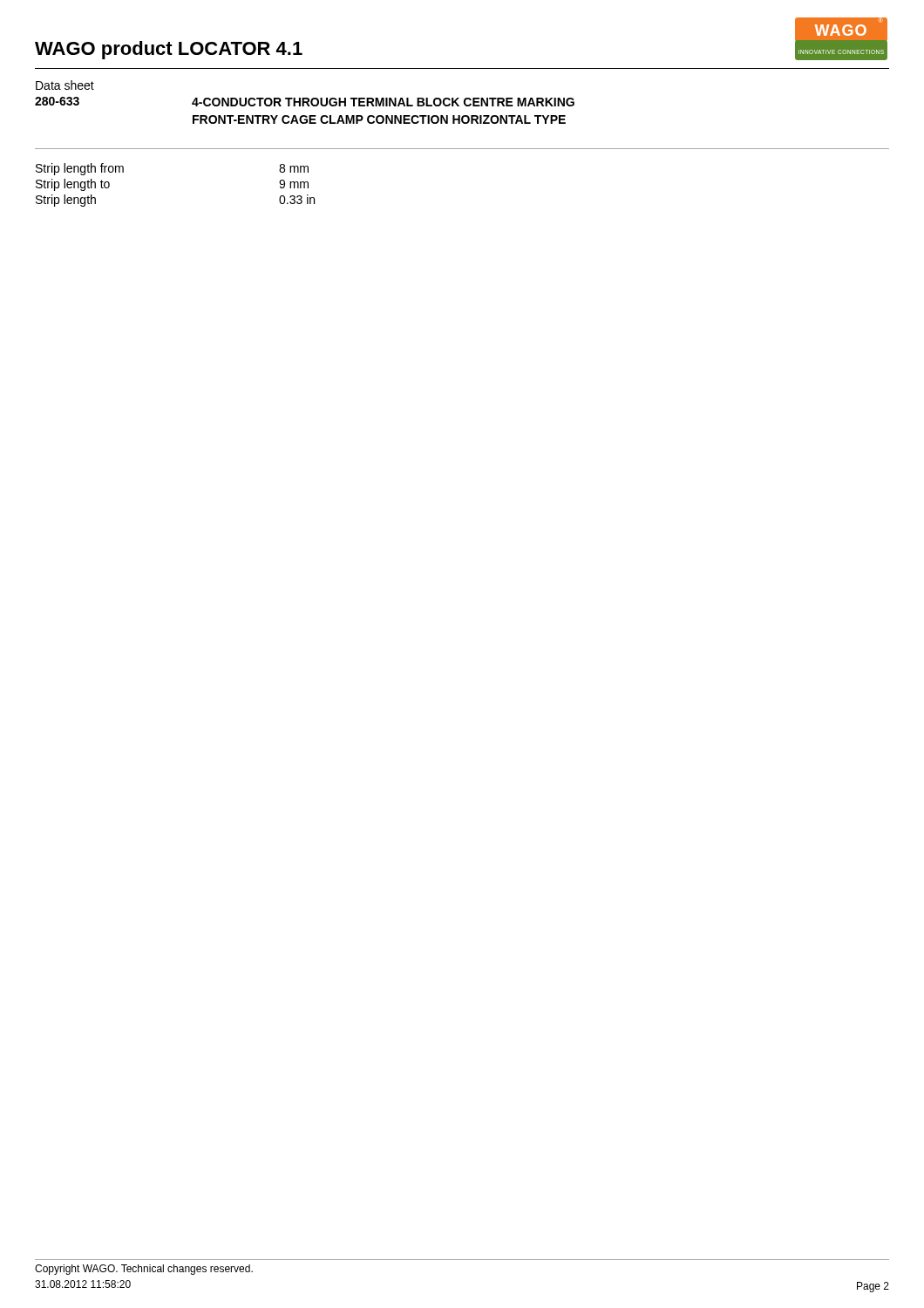Select the region starting "Data sheet"
The image size is (924, 1308).
pos(64,85)
